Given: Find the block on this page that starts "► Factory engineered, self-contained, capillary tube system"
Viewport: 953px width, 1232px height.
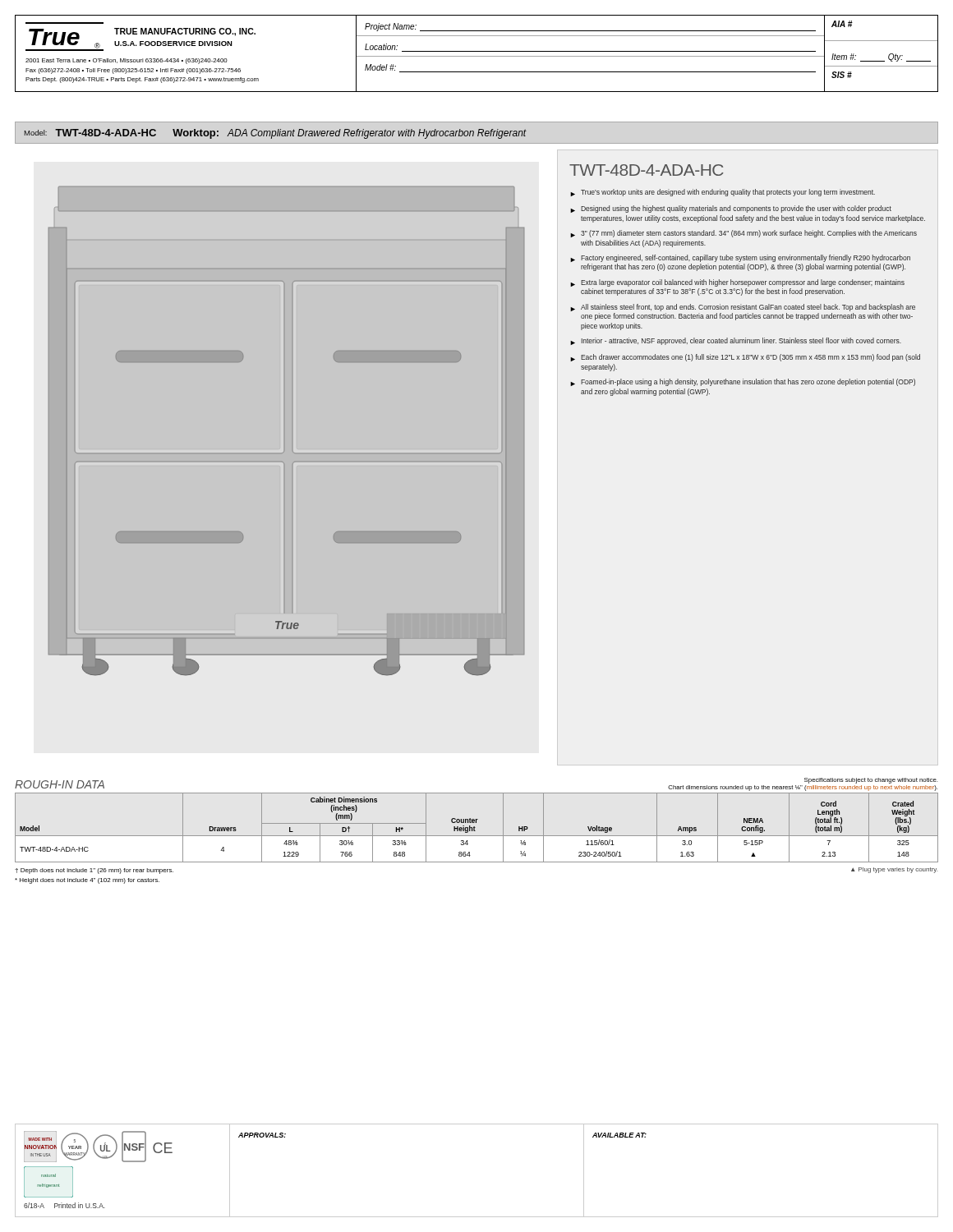Looking at the screenshot, I should click(x=748, y=263).
